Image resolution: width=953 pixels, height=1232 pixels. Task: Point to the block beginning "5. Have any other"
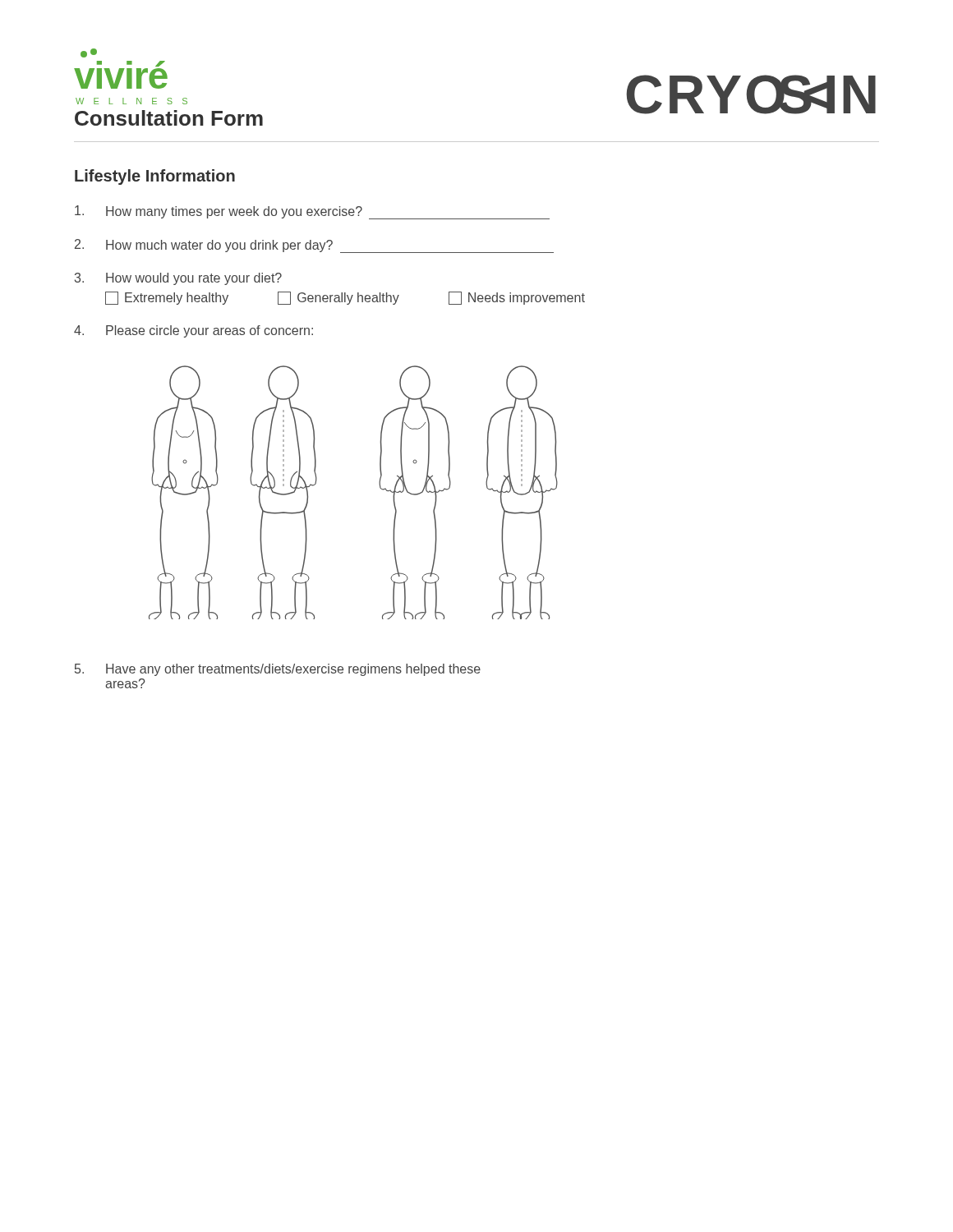pos(476,677)
